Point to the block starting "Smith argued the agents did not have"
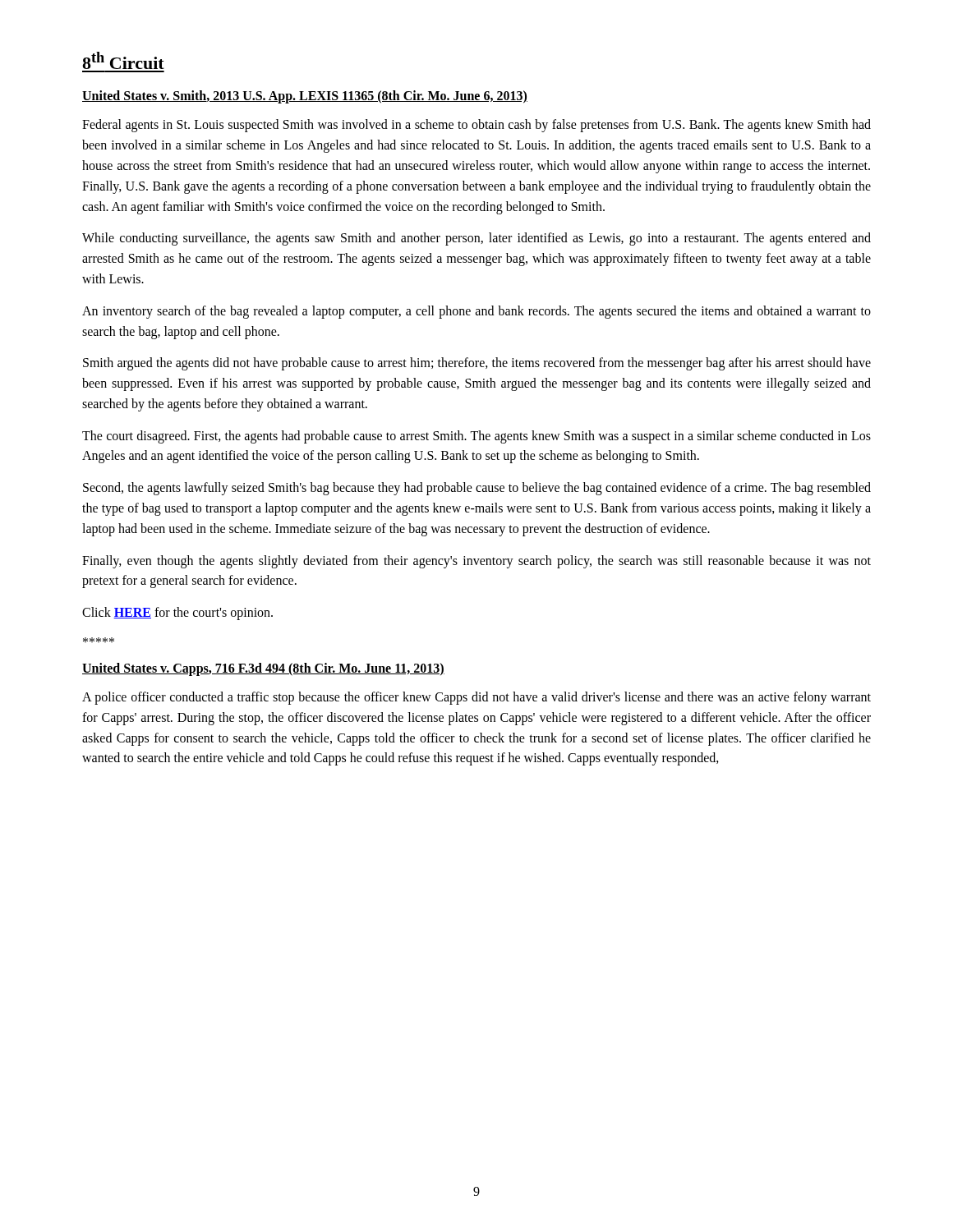Viewport: 953px width, 1232px height. click(x=476, y=383)
